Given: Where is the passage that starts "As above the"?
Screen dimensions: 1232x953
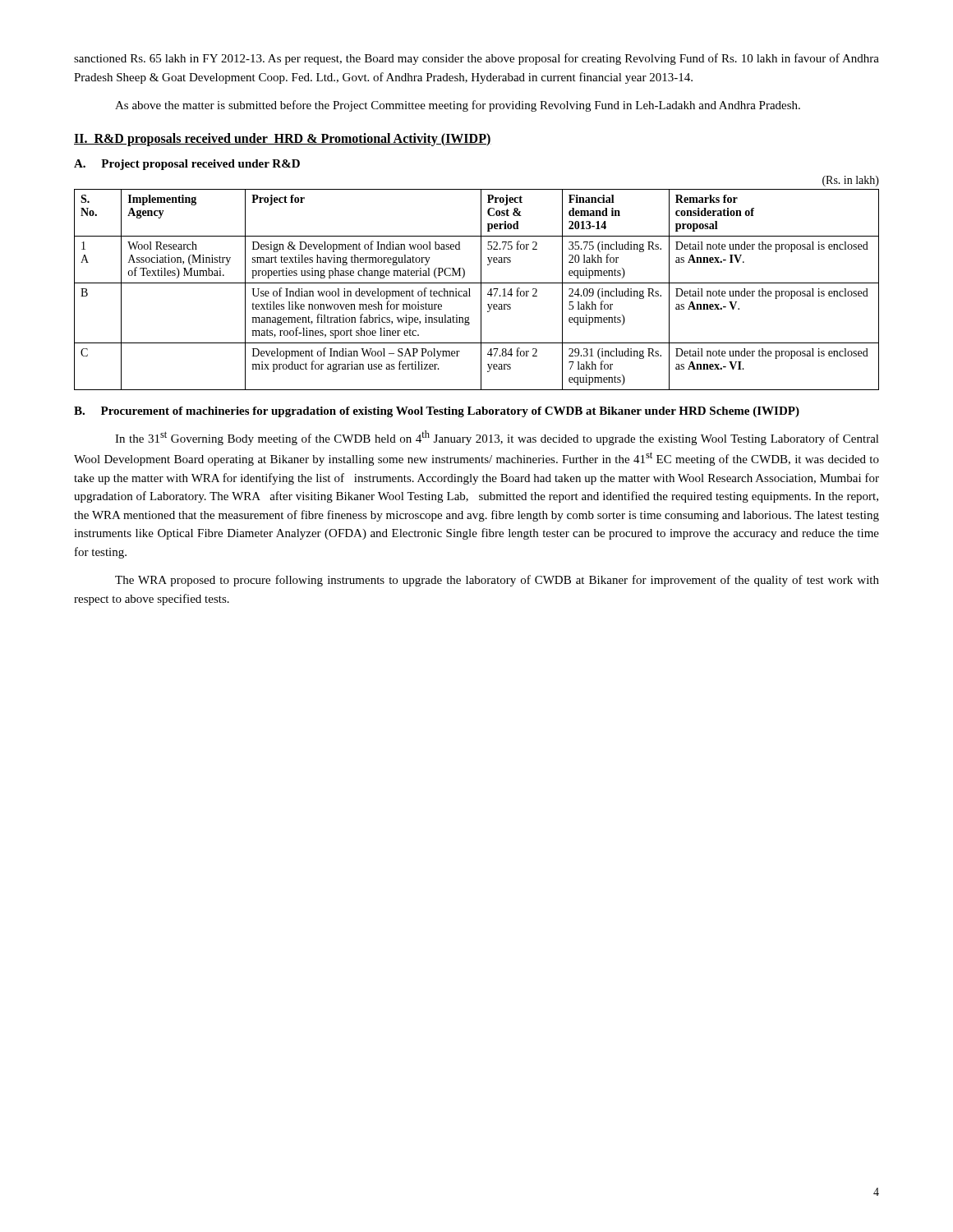Looking at the screenshot, I should coord(476,105).
